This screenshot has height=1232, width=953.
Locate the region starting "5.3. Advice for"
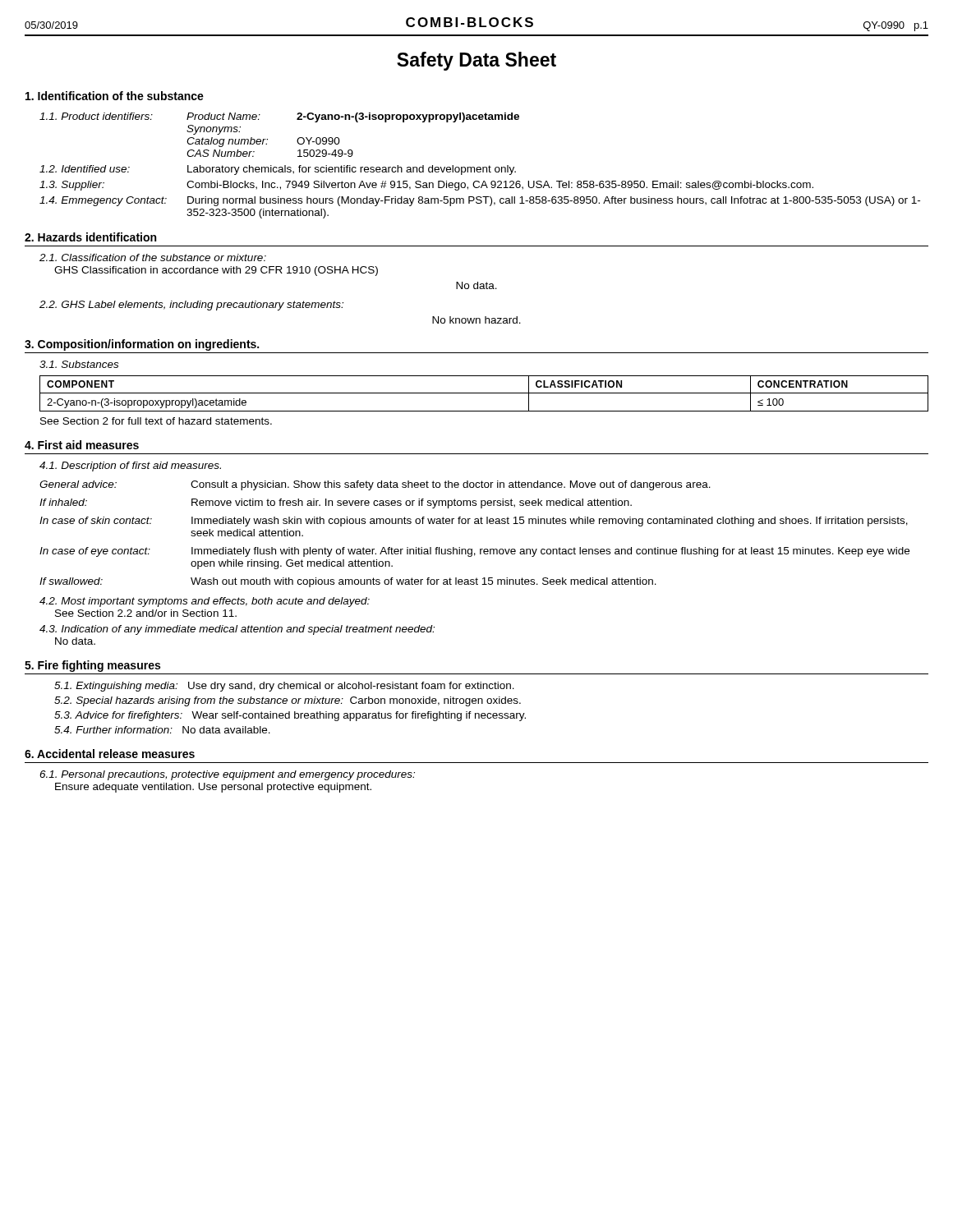click(291, 715)
